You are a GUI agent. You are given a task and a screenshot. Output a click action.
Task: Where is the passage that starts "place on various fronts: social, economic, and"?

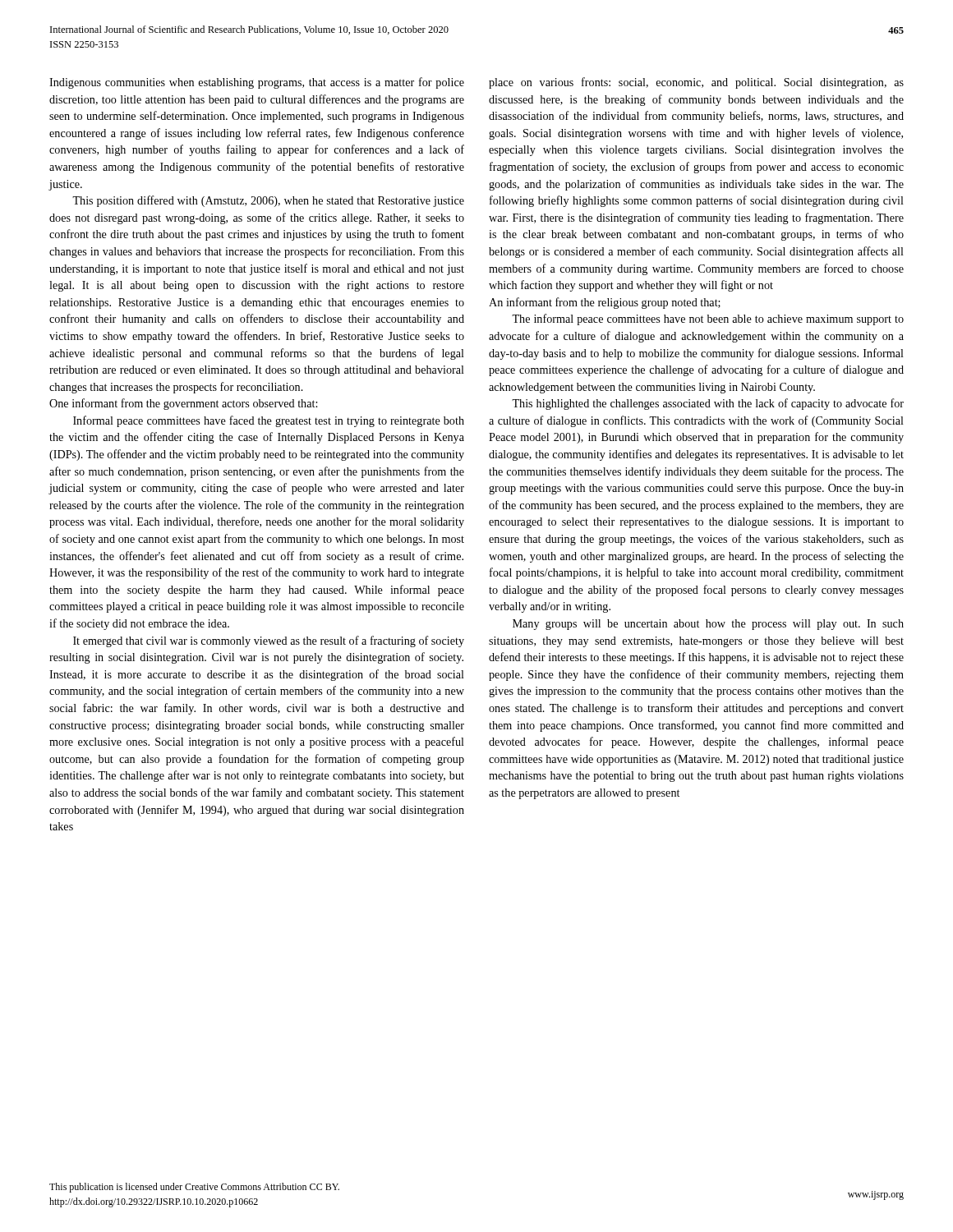[696, 184]
